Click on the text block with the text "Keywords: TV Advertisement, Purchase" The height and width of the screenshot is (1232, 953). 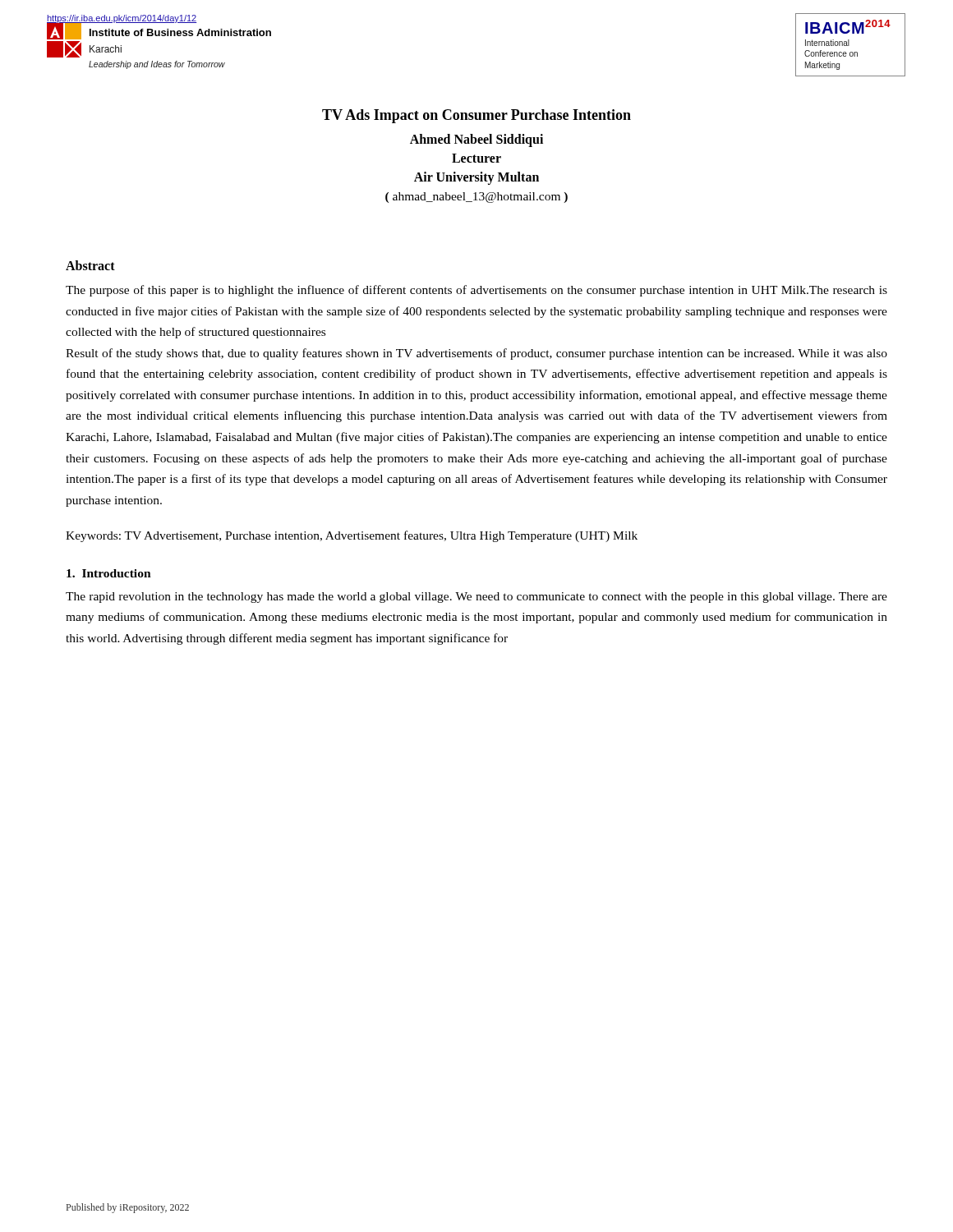point(352,535)
